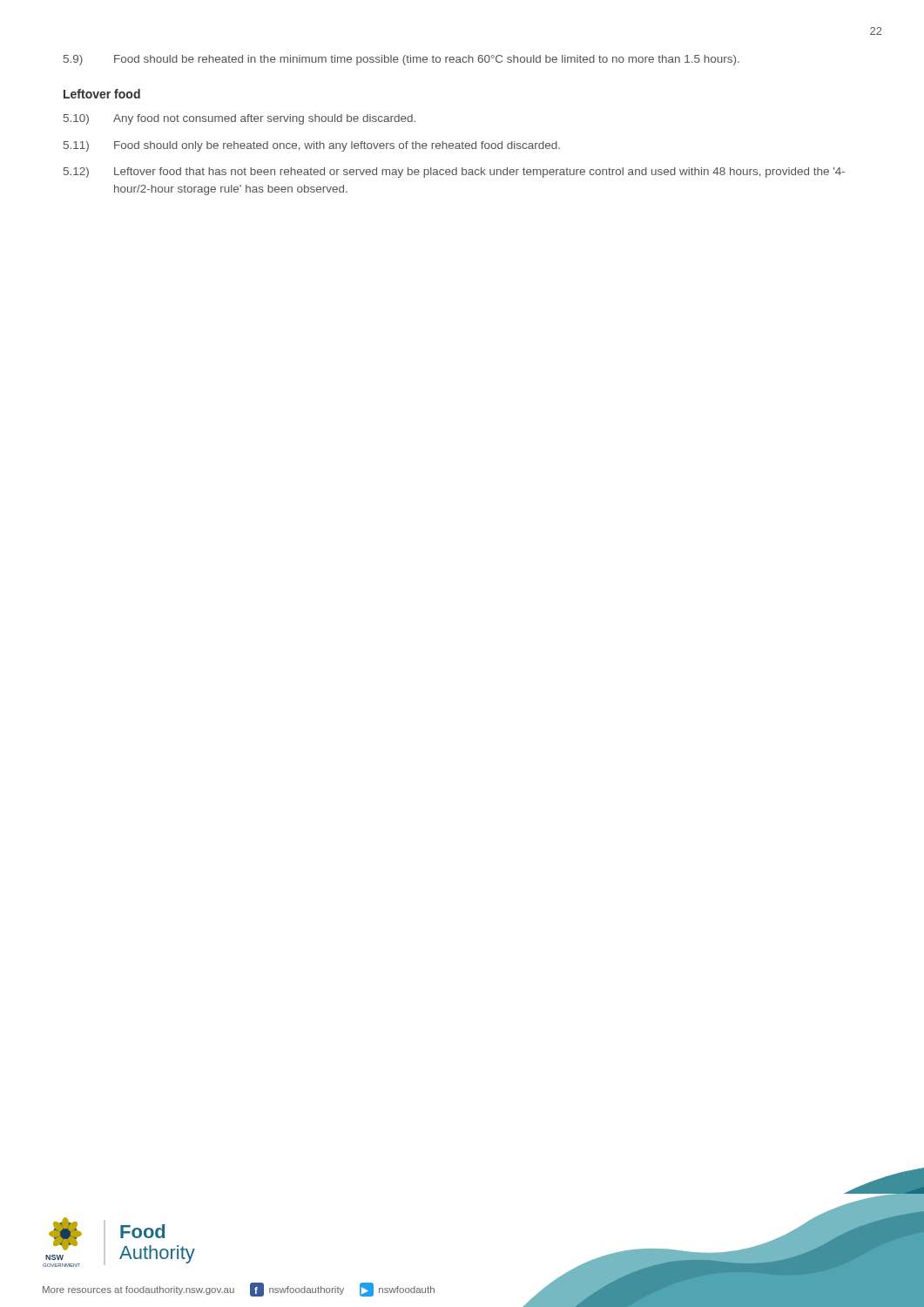Locate the list item that reads "5.12) Leftover food that has not"

click(x=462, y=180)
